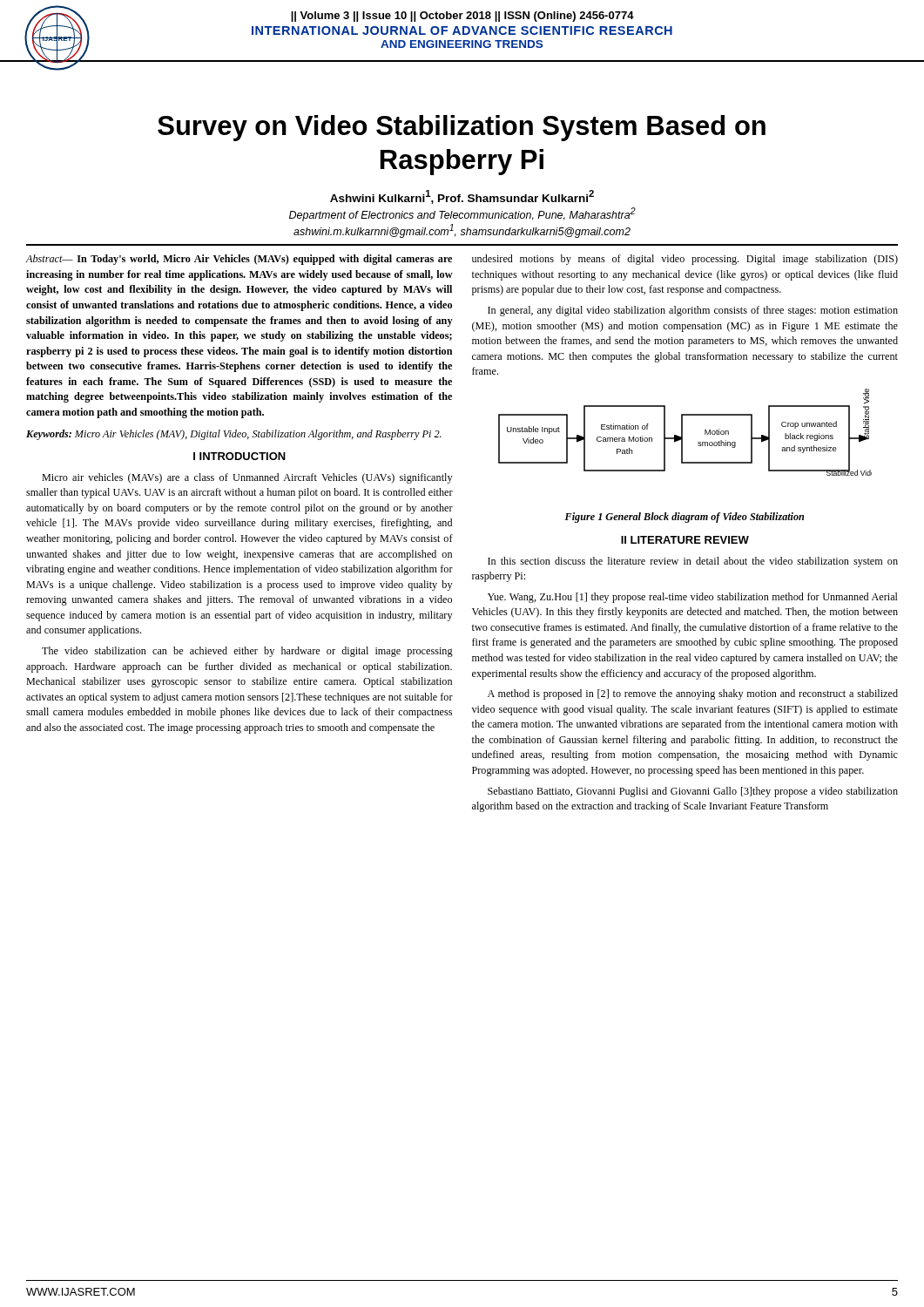Locate the text starting "II LITERATURE REVIEW"

(685, 540)
